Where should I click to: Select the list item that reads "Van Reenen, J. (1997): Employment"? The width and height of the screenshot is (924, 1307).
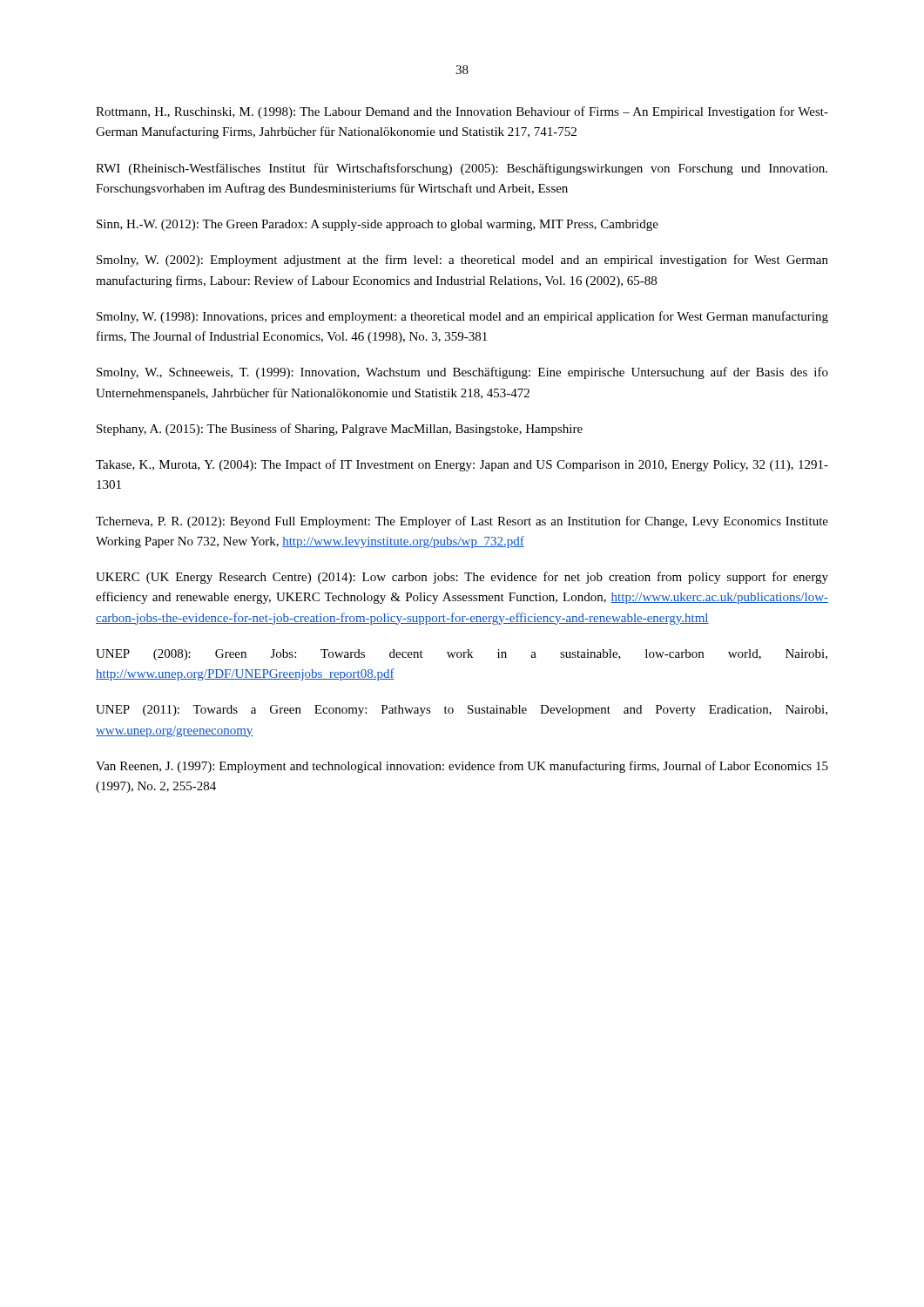click(462, 776)
